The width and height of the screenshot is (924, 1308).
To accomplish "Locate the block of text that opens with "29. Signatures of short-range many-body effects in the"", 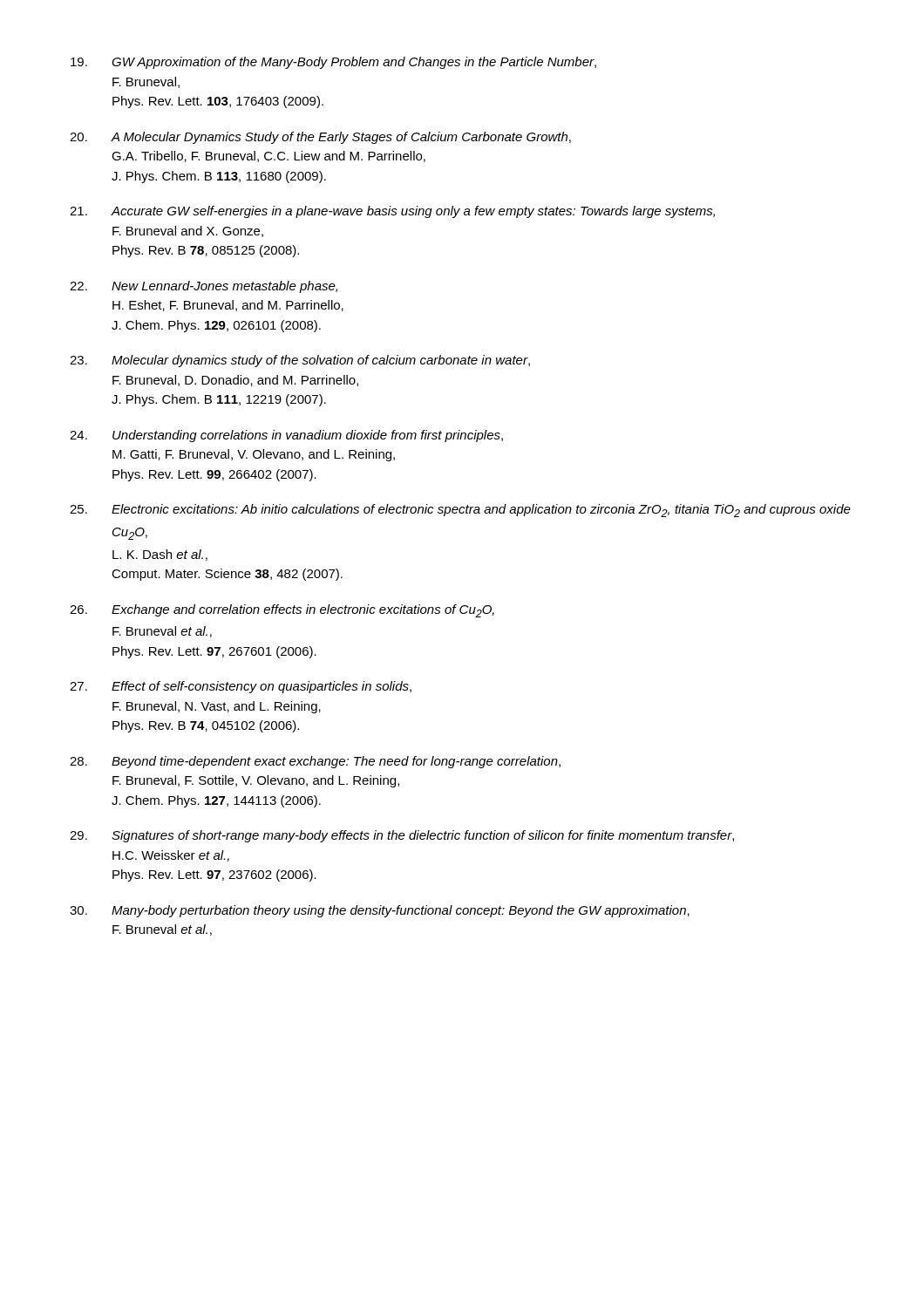I will tap(402, 836).
